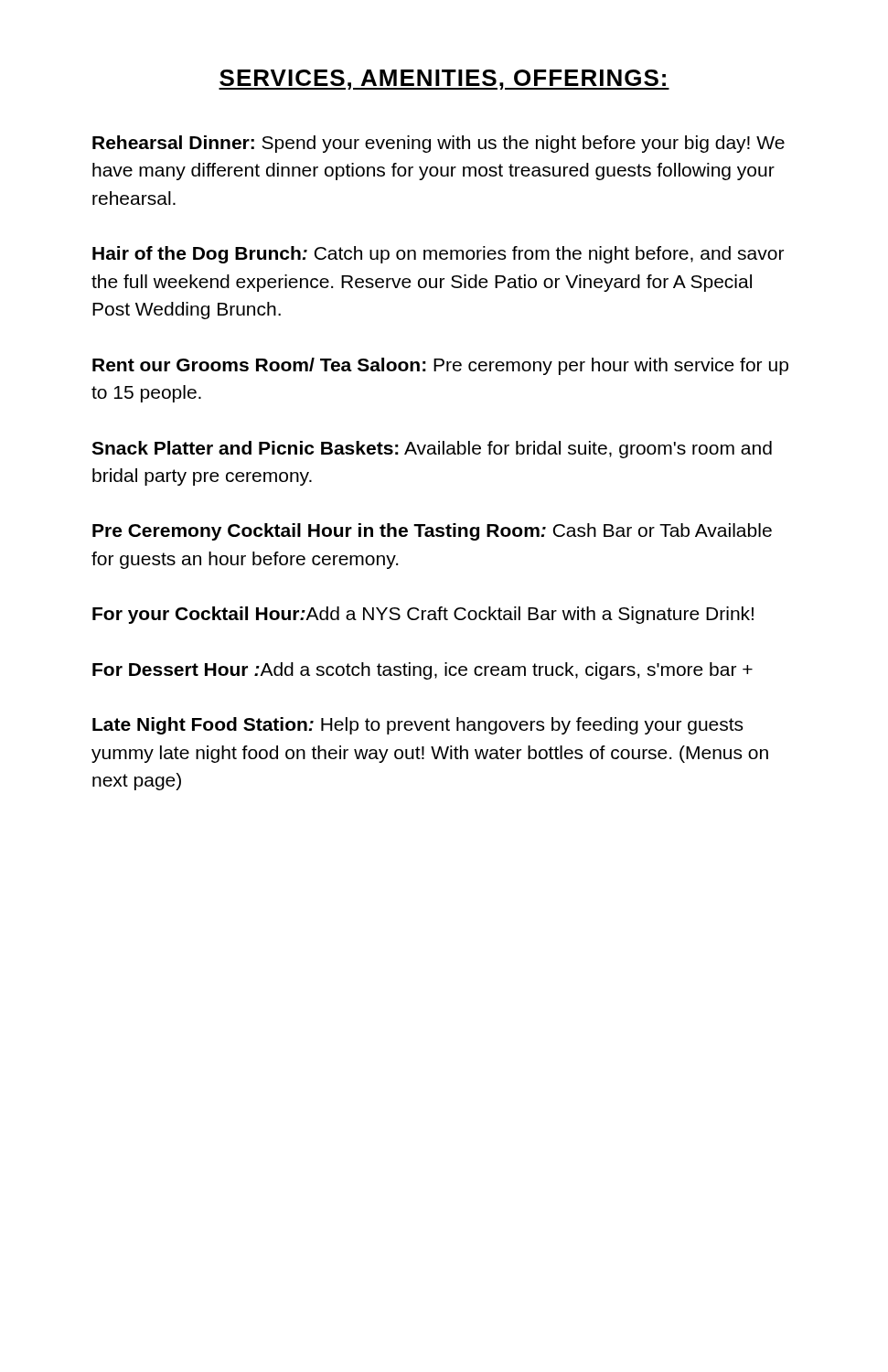
Task: Click on the title that says "Services, Amenities, Offerings:"
Action: [444, 78]
